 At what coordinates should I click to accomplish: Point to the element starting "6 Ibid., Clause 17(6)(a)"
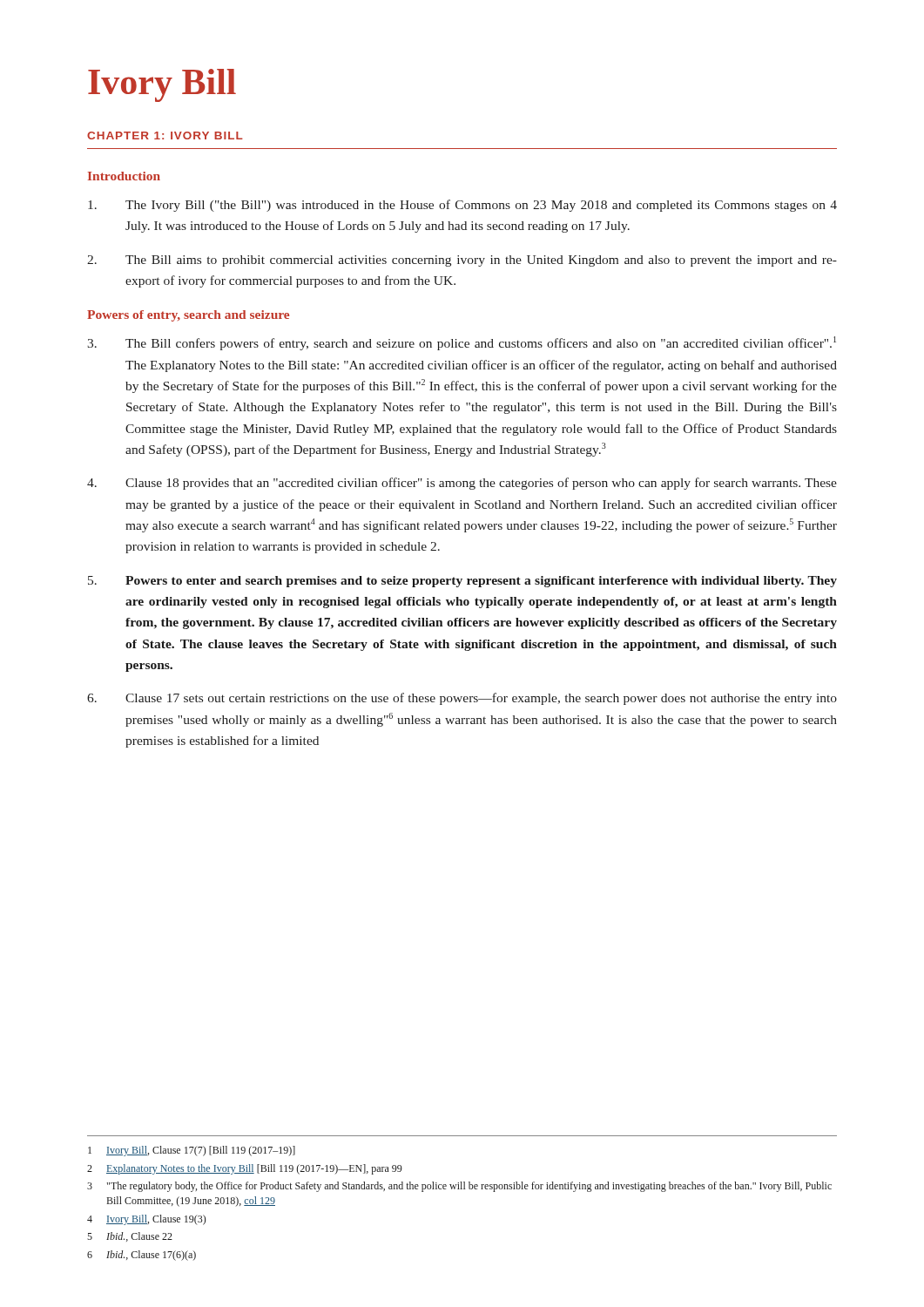point(142,1255)
